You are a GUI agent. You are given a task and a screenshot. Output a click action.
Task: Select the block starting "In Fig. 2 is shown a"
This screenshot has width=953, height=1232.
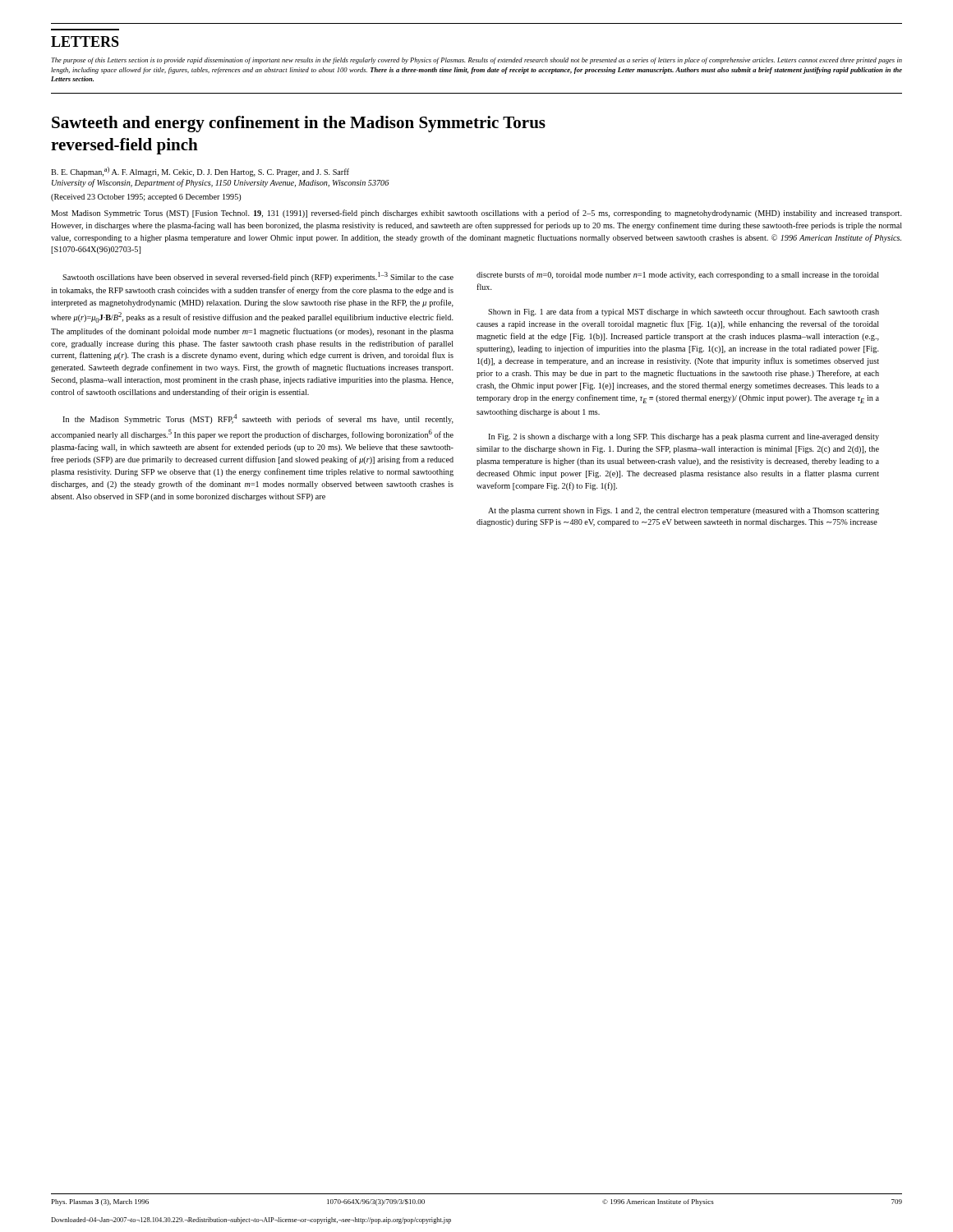click(x=678, y=461)
